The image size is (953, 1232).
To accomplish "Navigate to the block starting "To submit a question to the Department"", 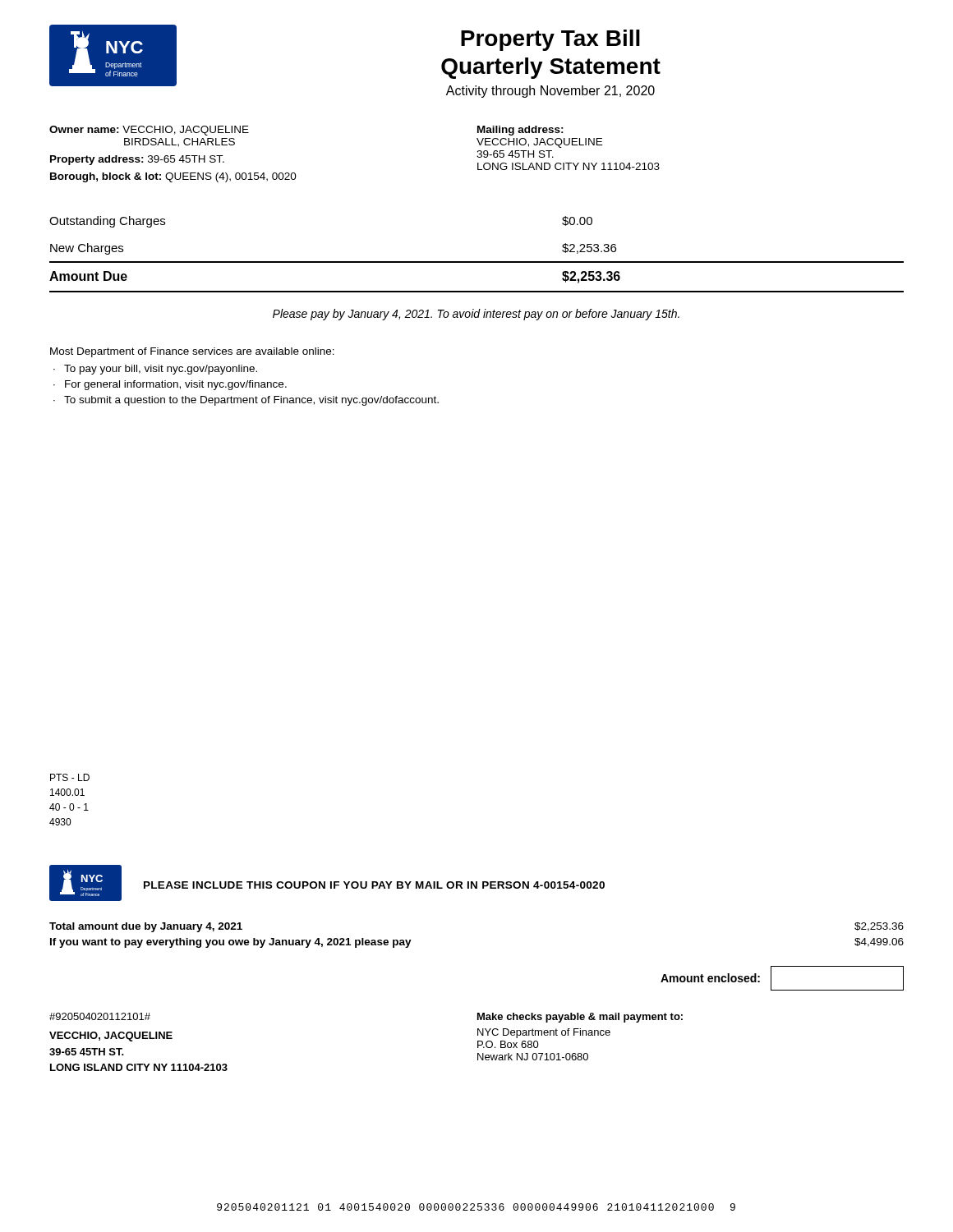I will point(252,400).
